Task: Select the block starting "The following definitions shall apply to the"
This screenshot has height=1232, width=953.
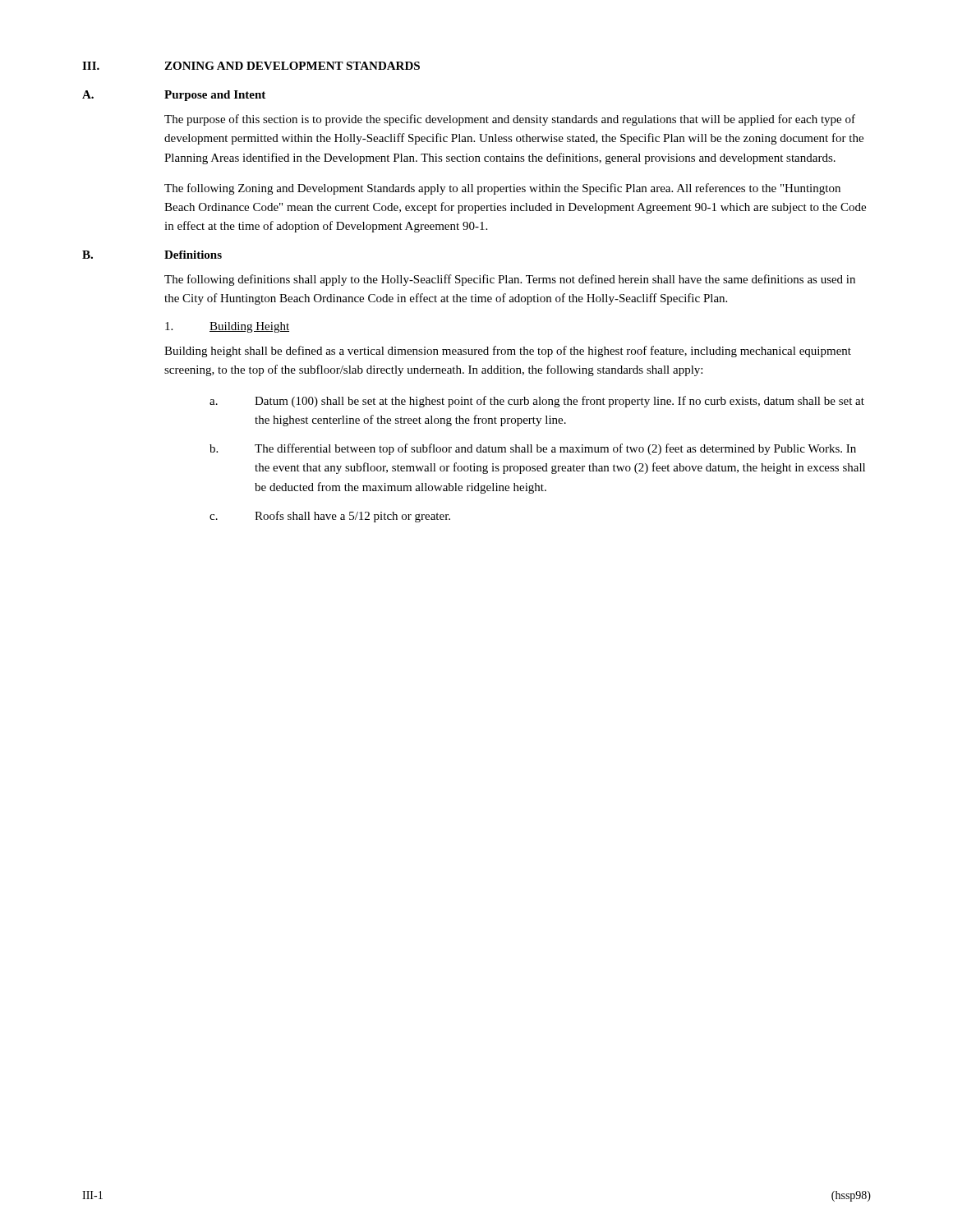Action: (x=510, y=288)
